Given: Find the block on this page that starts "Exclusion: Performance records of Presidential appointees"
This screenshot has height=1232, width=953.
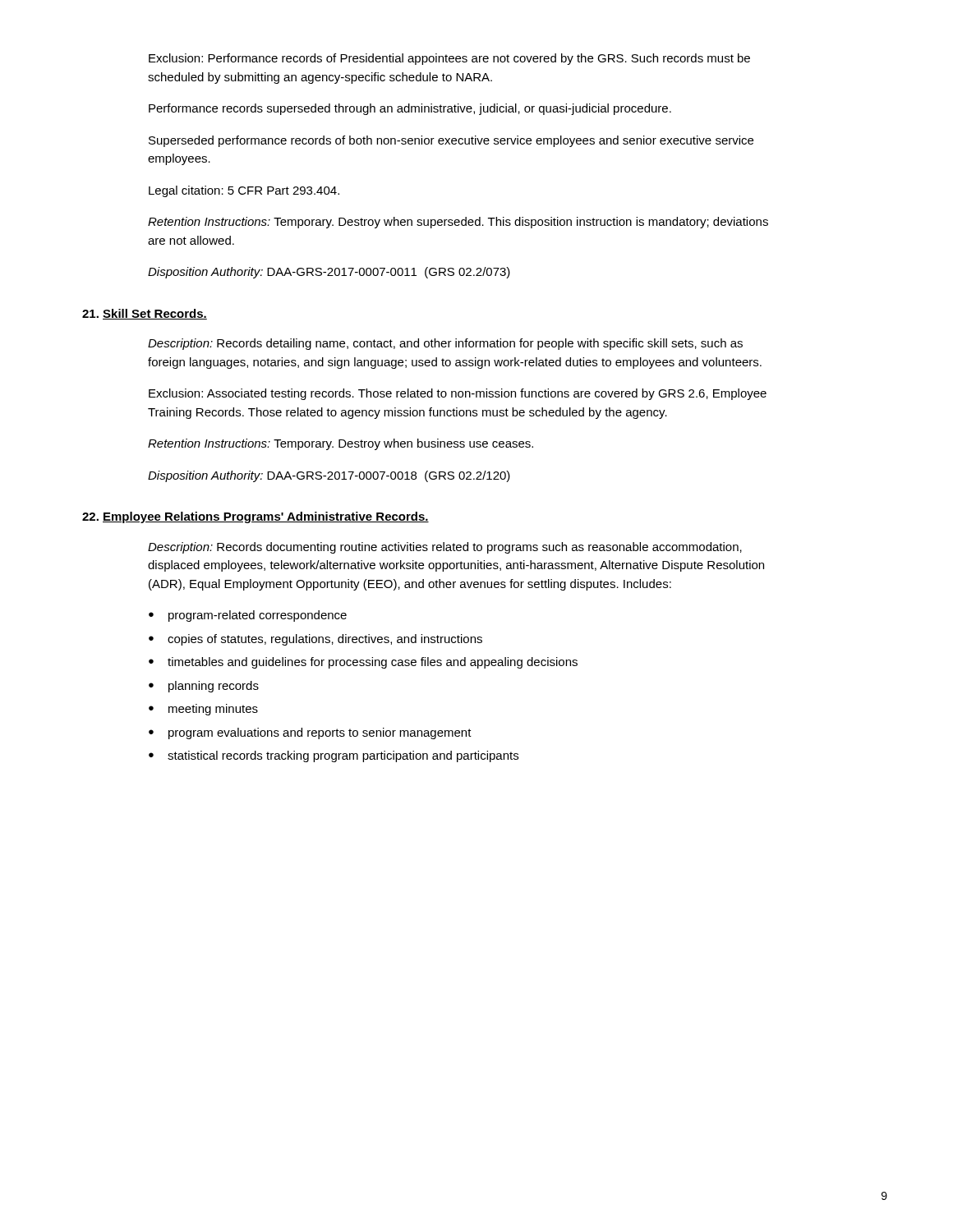Looking at the screenshot, I should coord(460,68).
